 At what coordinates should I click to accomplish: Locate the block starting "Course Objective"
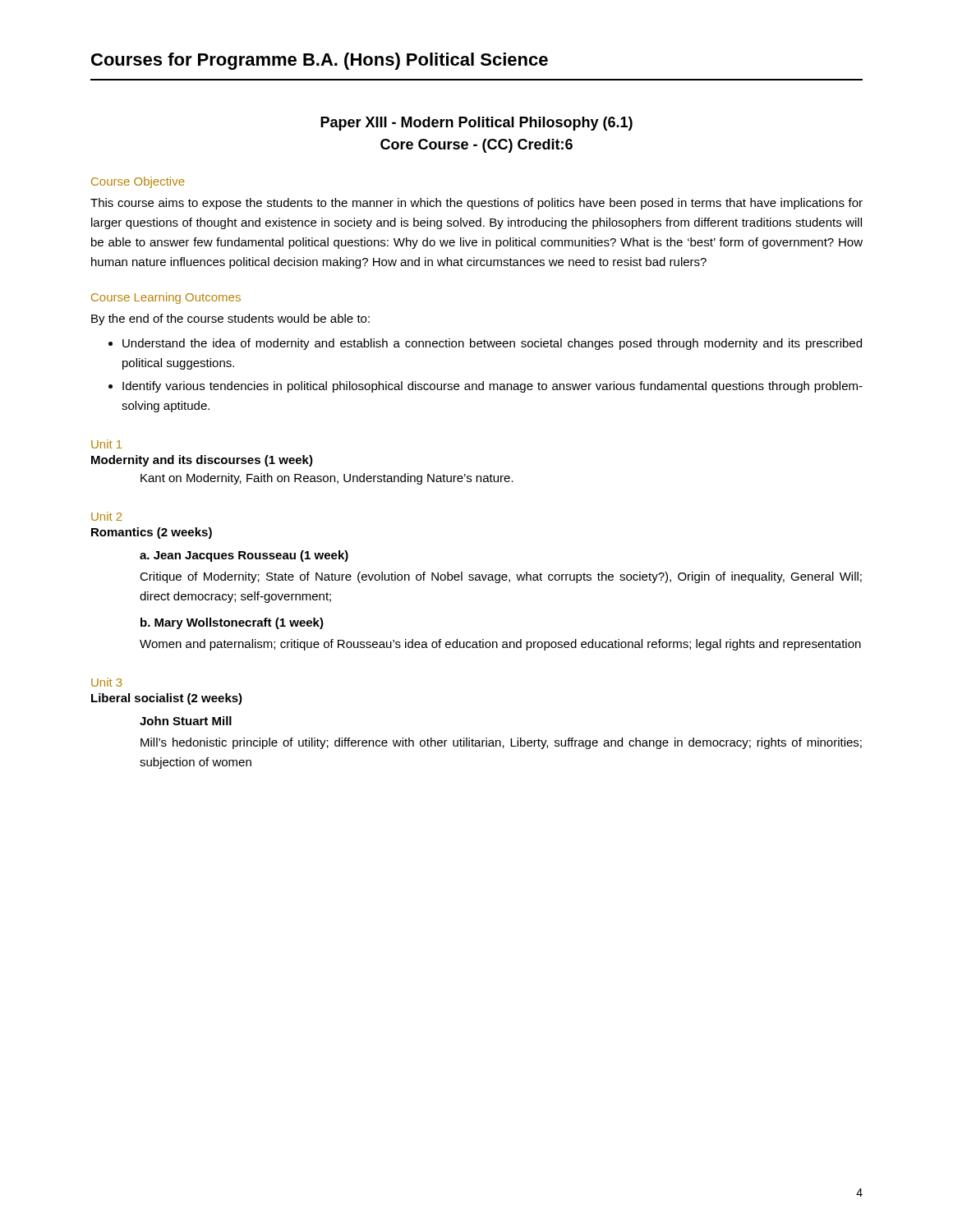pyautogui.click(x=138, y=182)
